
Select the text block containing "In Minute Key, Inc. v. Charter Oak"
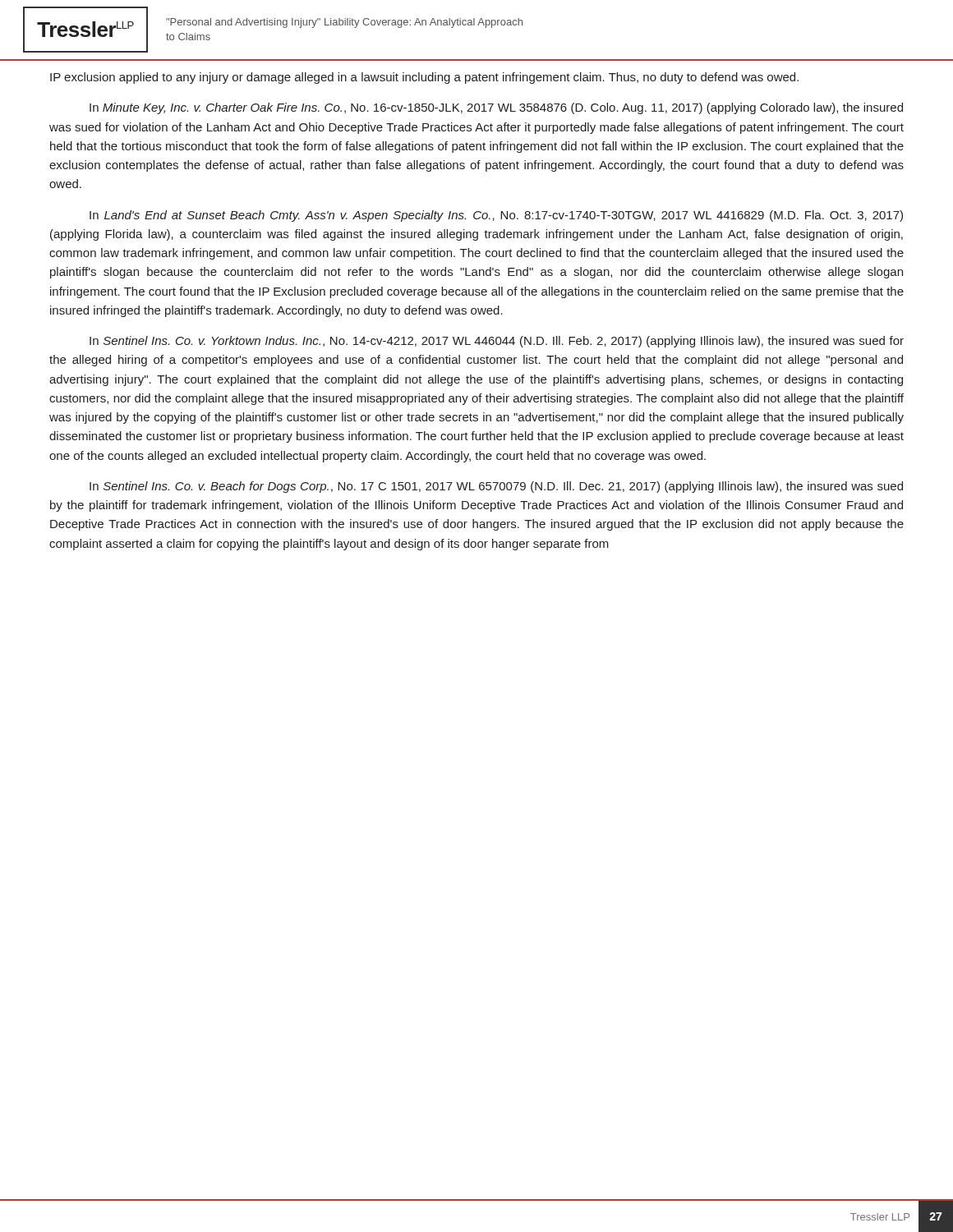tap(476, 146)
